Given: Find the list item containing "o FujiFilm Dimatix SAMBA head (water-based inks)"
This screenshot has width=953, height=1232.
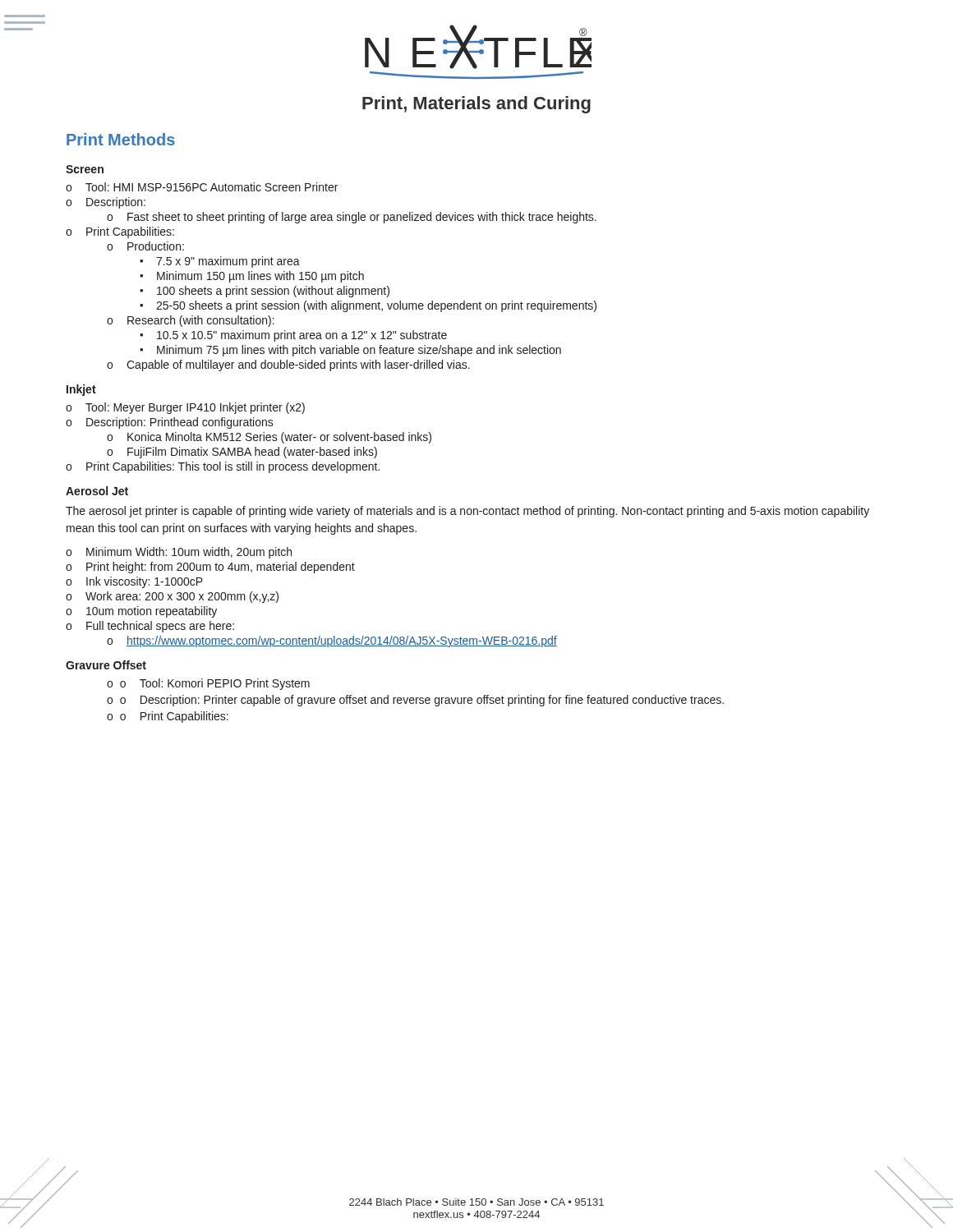Looking at the screenshot, I should [x=242, y=453].
